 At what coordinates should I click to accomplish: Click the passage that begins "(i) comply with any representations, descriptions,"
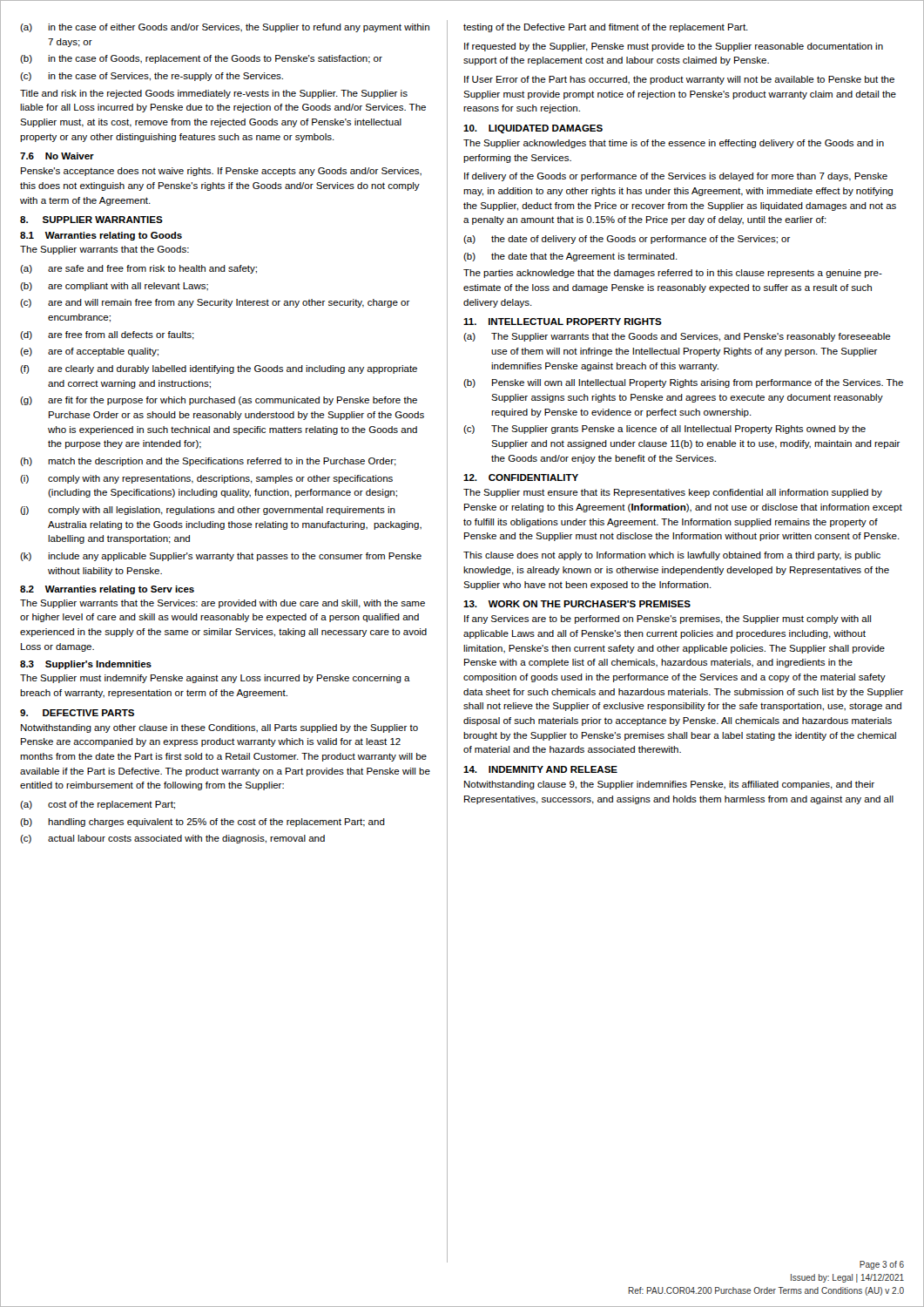226,486
